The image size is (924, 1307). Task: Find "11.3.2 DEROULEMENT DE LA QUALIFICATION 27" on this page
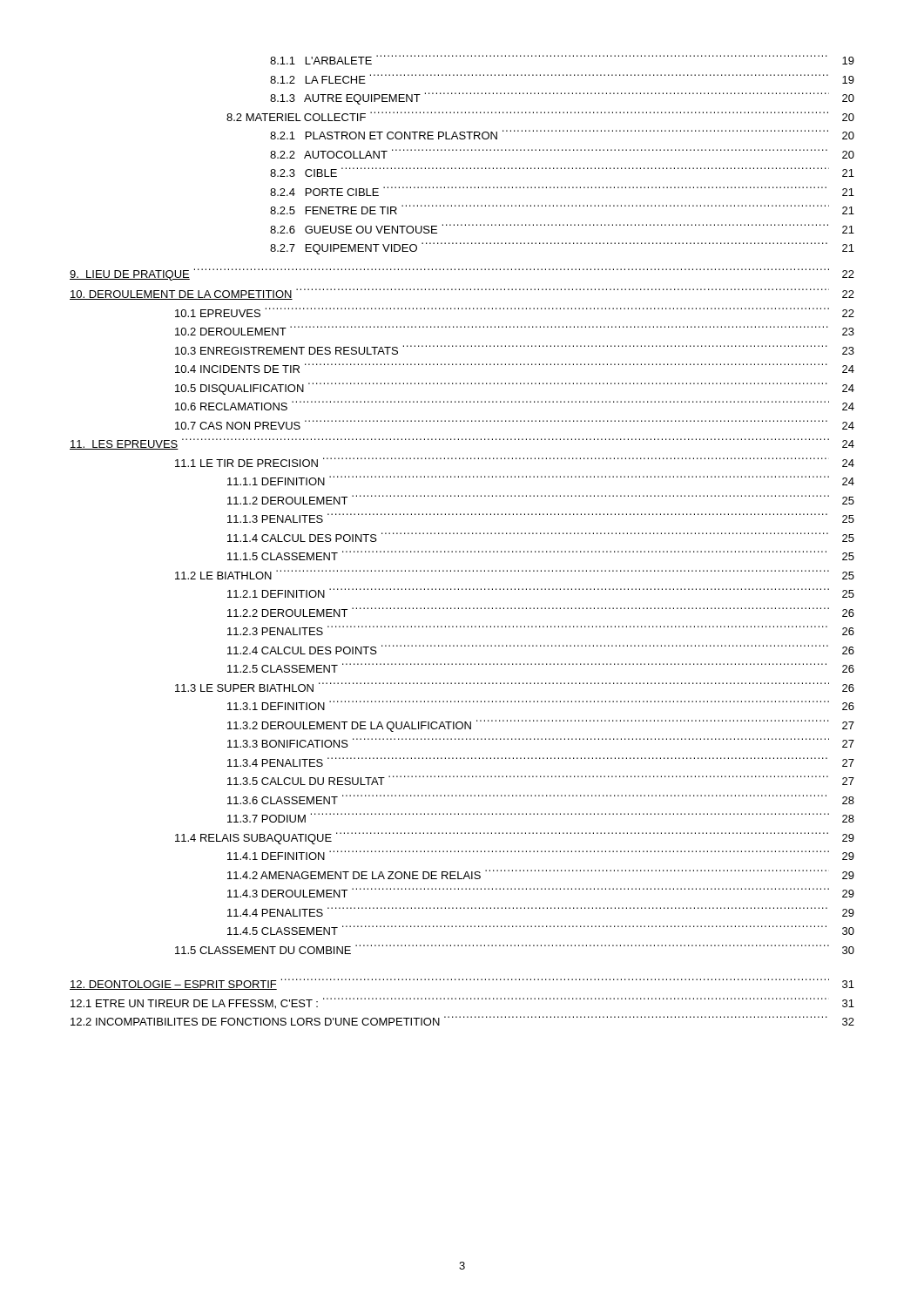click(540, 725)
